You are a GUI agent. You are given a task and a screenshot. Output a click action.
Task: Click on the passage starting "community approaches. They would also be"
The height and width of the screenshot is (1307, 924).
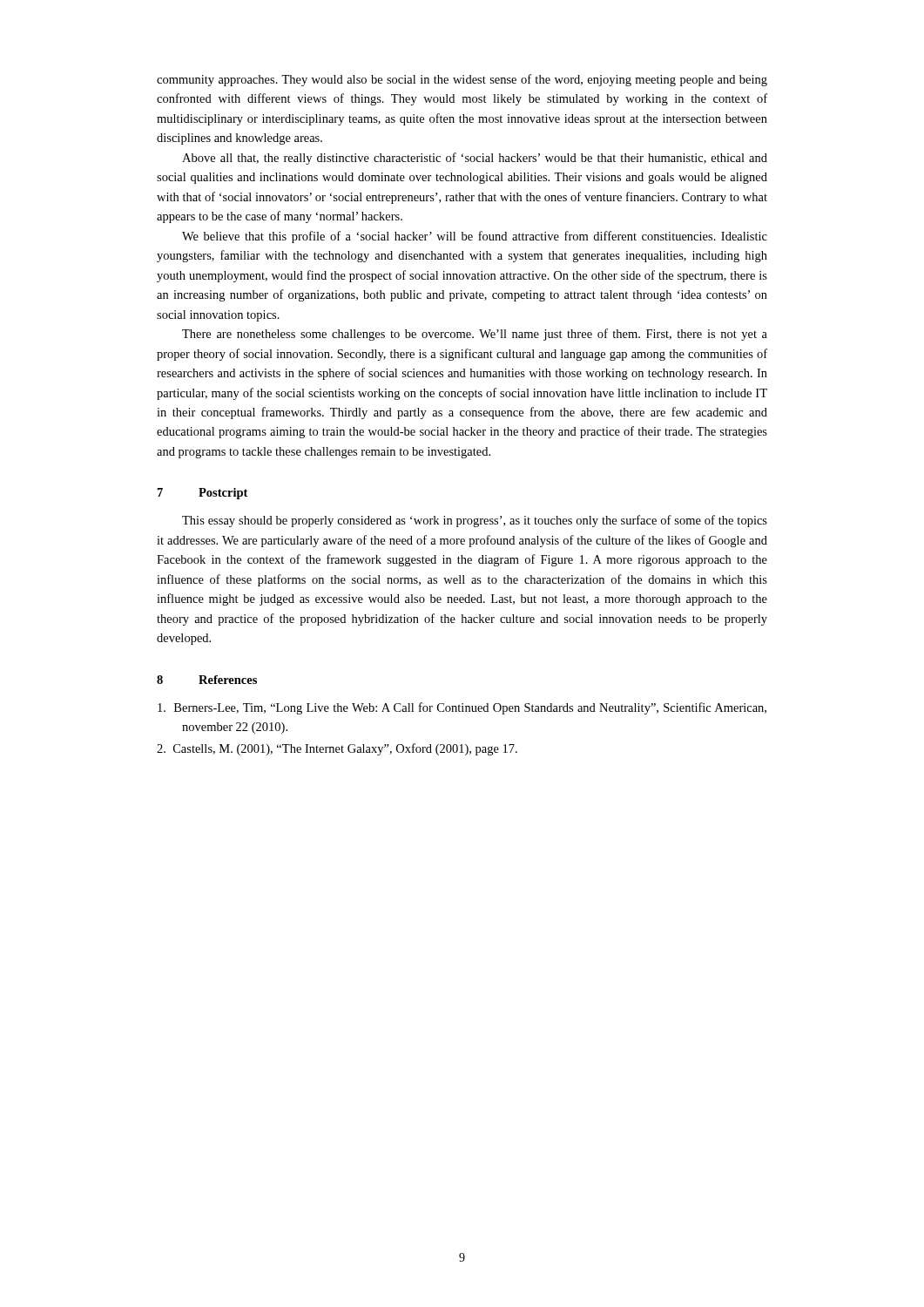462,265
